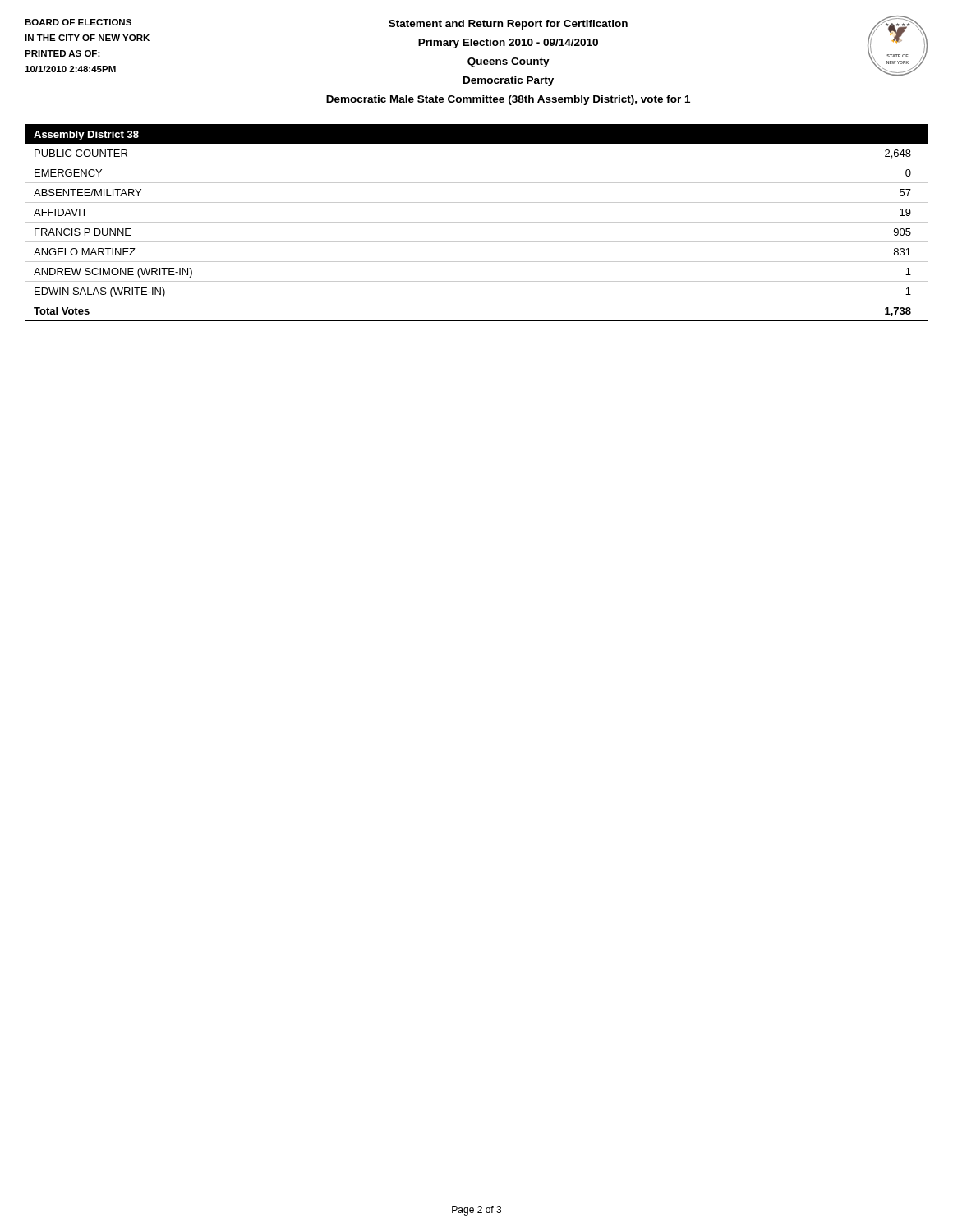
Task: Select the table that reads "ANGELO MARTINEZ"
Action: pyautogui.click(x=476, y=232)
